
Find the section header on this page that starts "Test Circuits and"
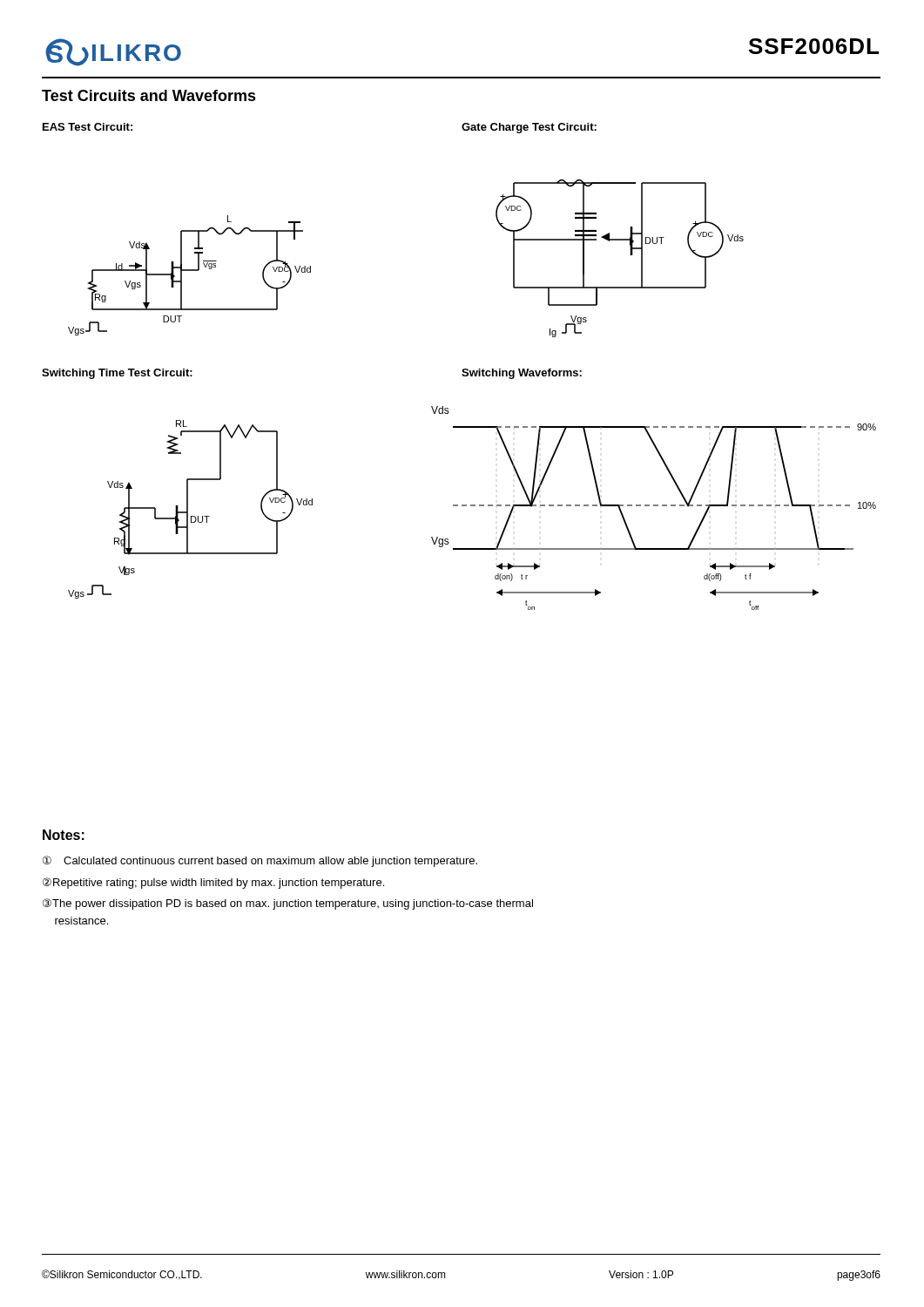tap(149, 96)
